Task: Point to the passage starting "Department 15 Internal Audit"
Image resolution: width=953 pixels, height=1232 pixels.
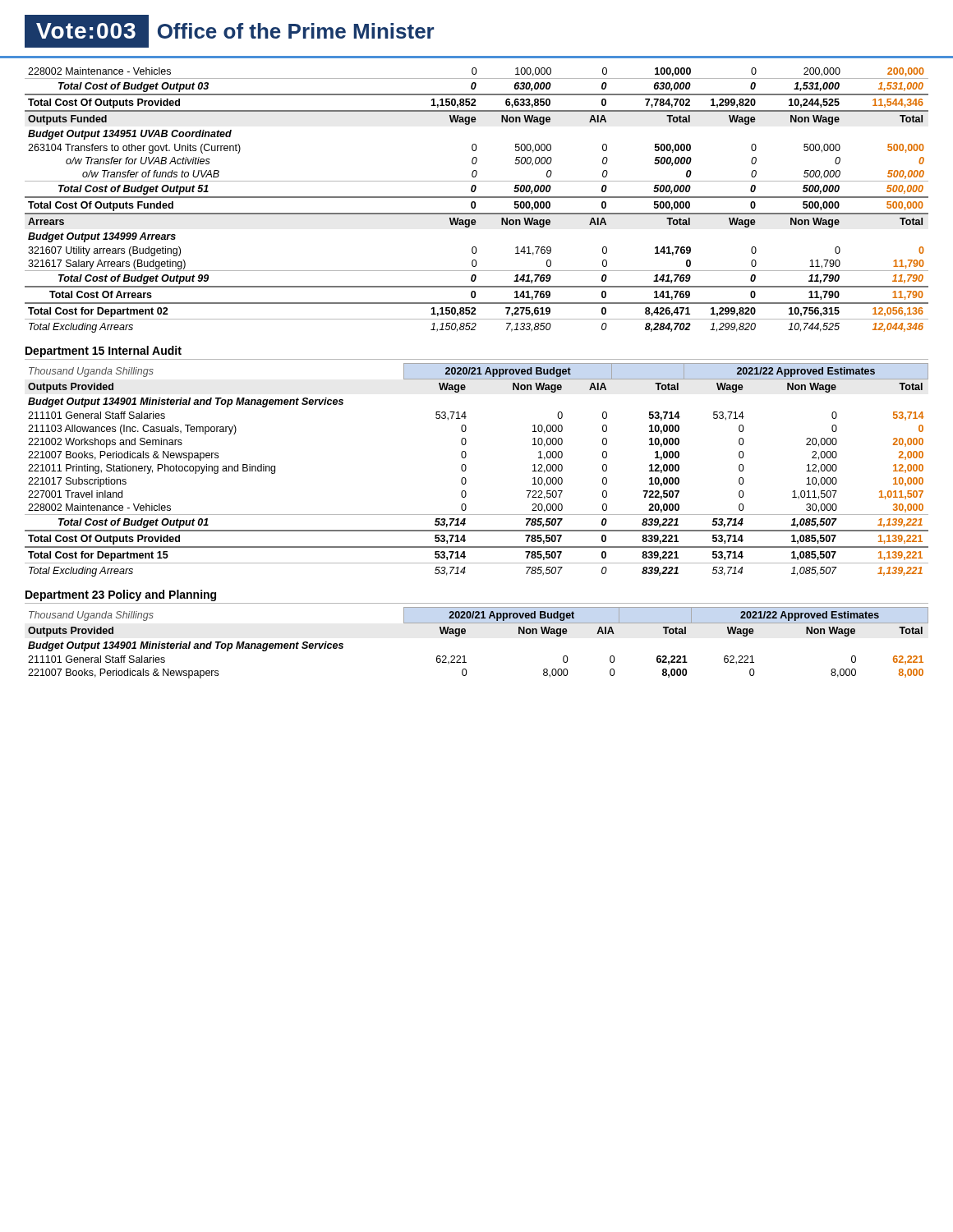Action: [x=103, y=351]
